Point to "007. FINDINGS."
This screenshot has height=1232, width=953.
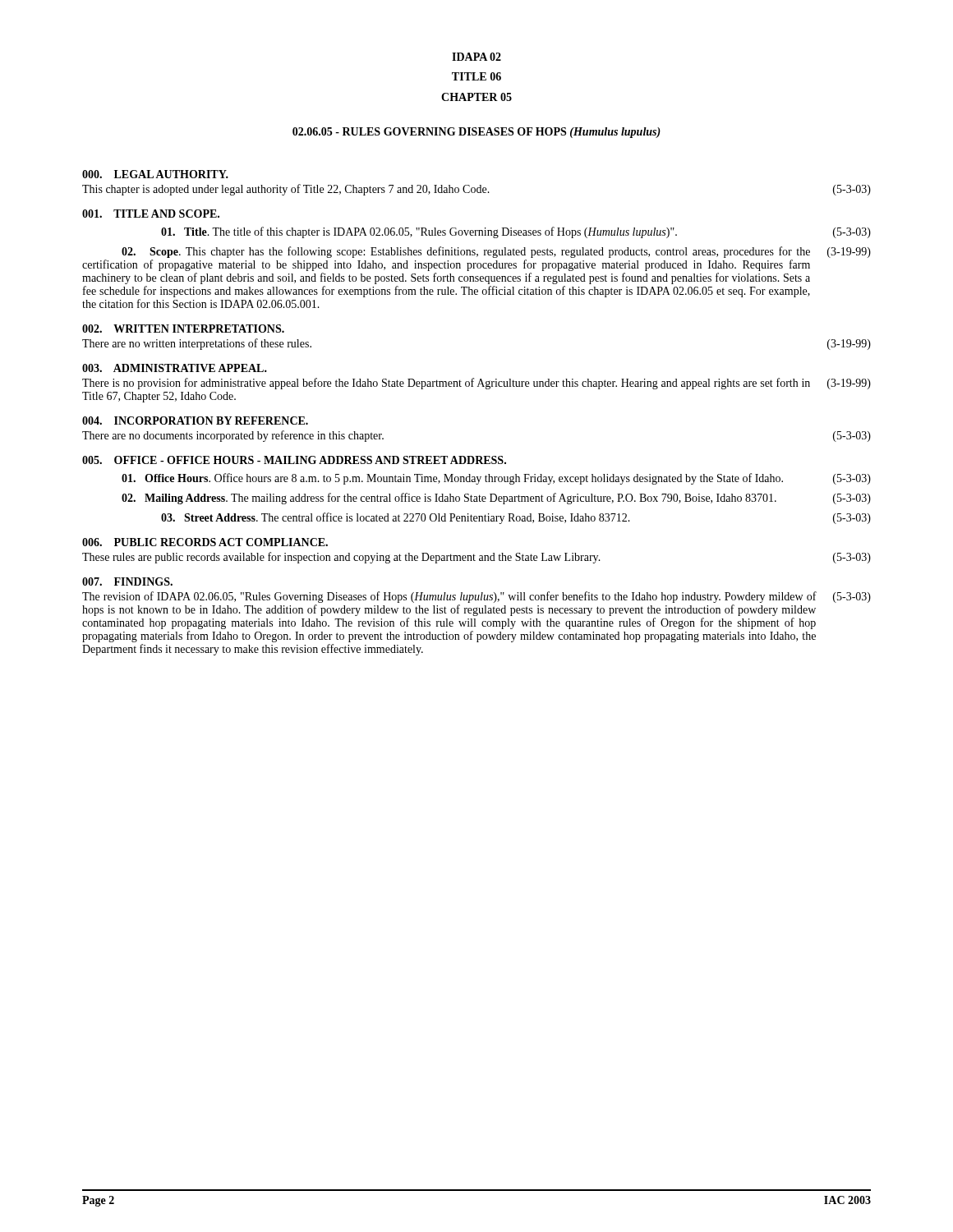pos(128,582)
